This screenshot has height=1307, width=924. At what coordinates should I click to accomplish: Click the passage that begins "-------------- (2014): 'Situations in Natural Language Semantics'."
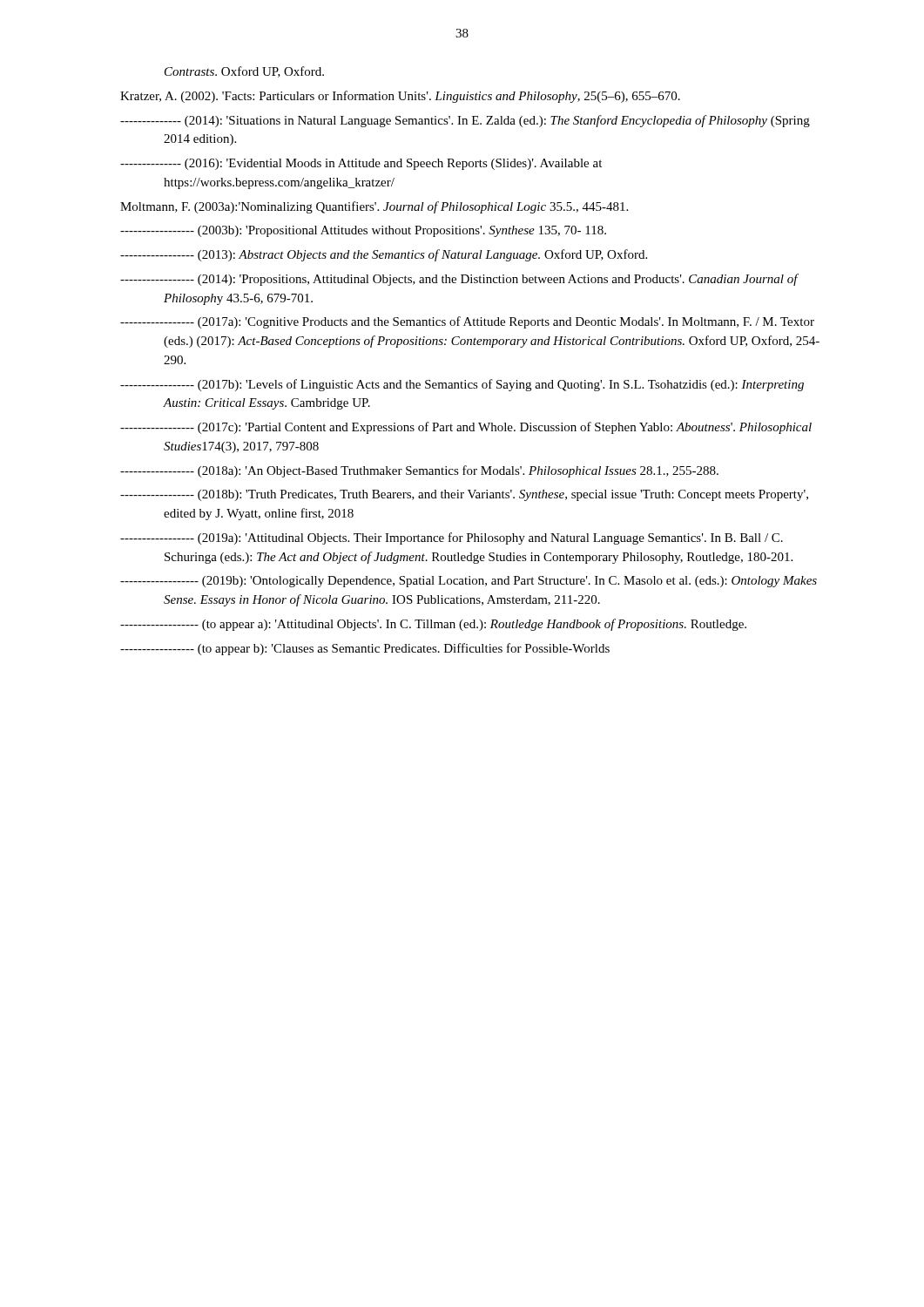point(475,130)
